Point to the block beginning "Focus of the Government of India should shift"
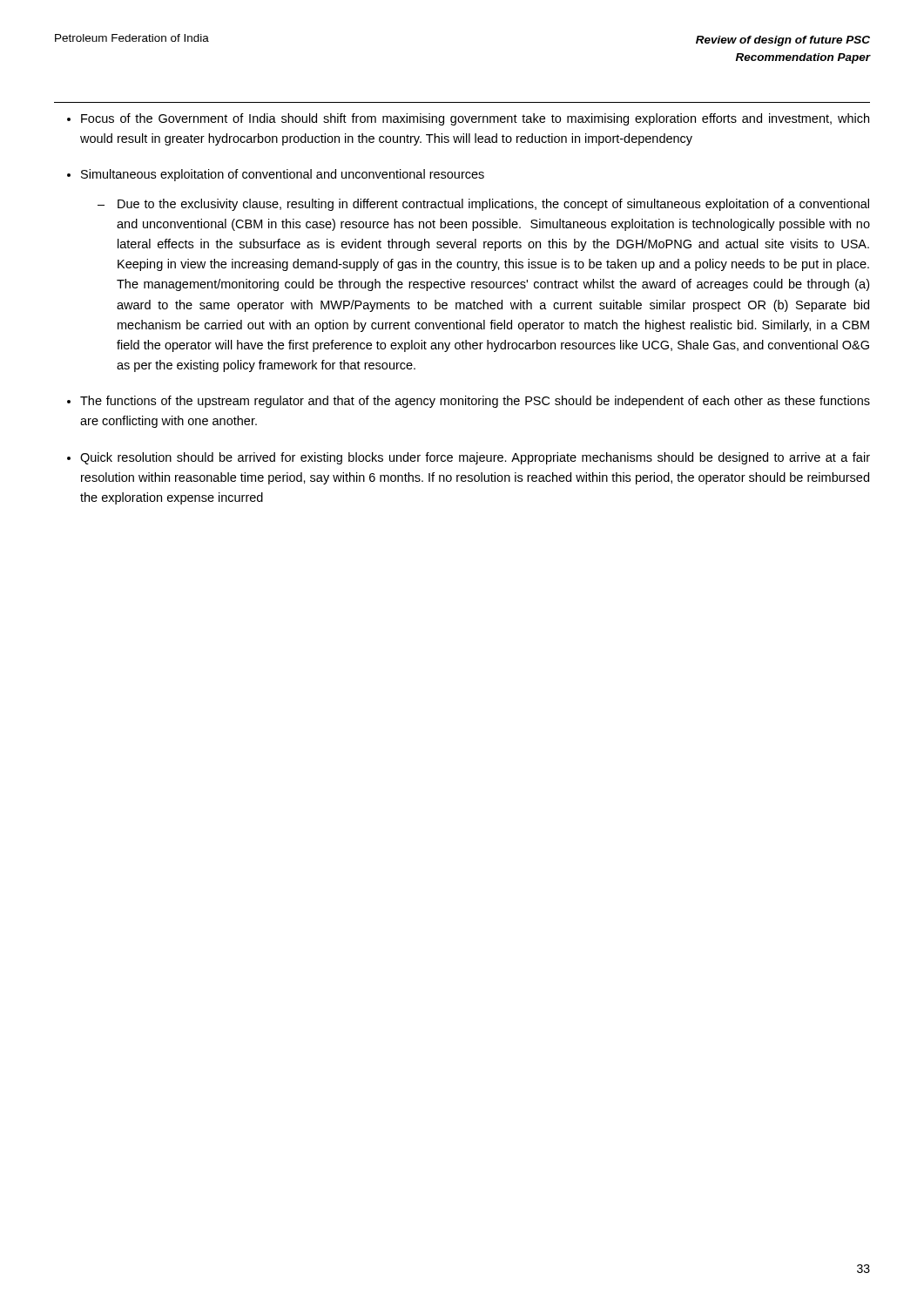 (x=475, y=129)
